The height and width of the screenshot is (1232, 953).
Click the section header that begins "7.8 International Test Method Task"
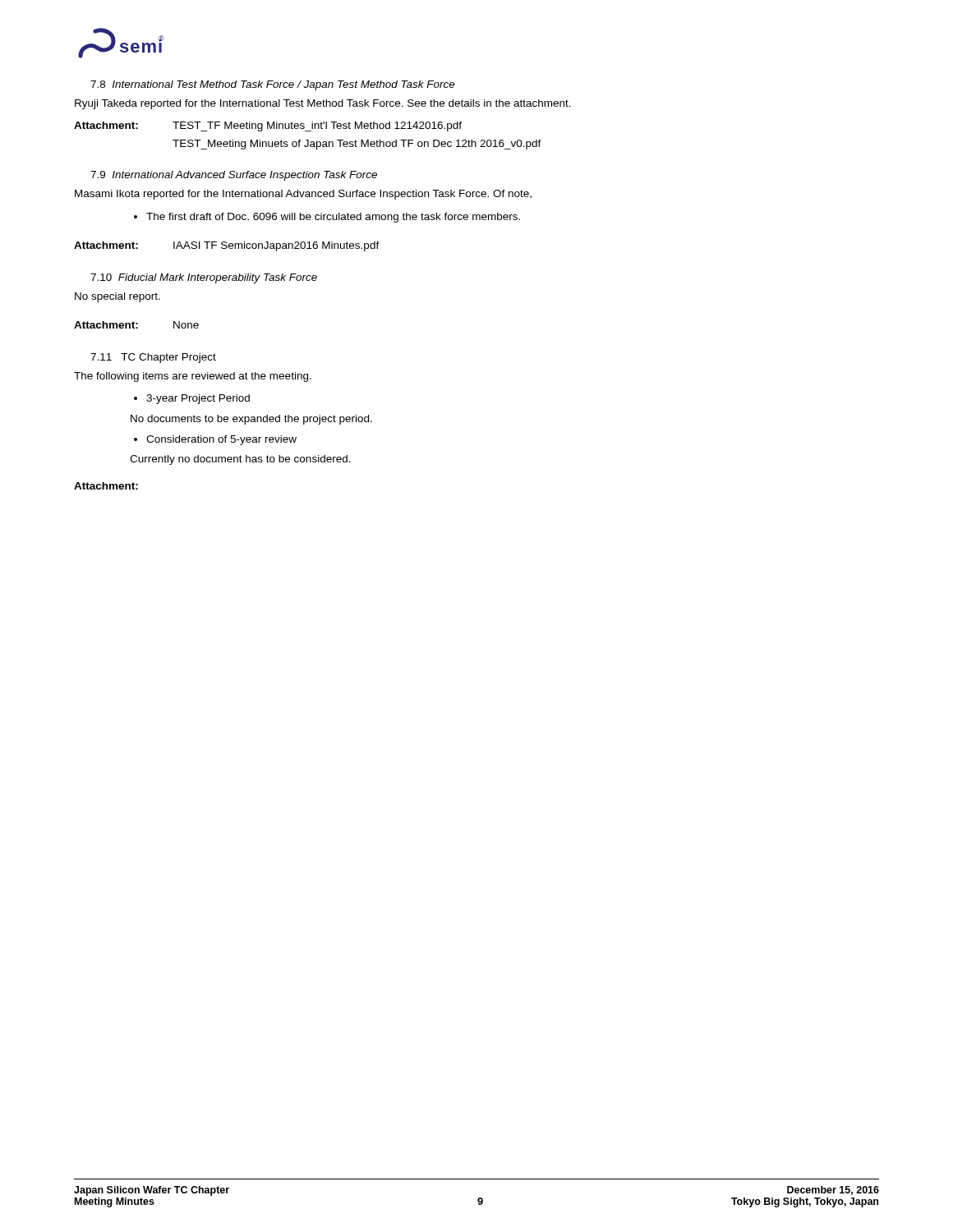click(x=273, y=84)
